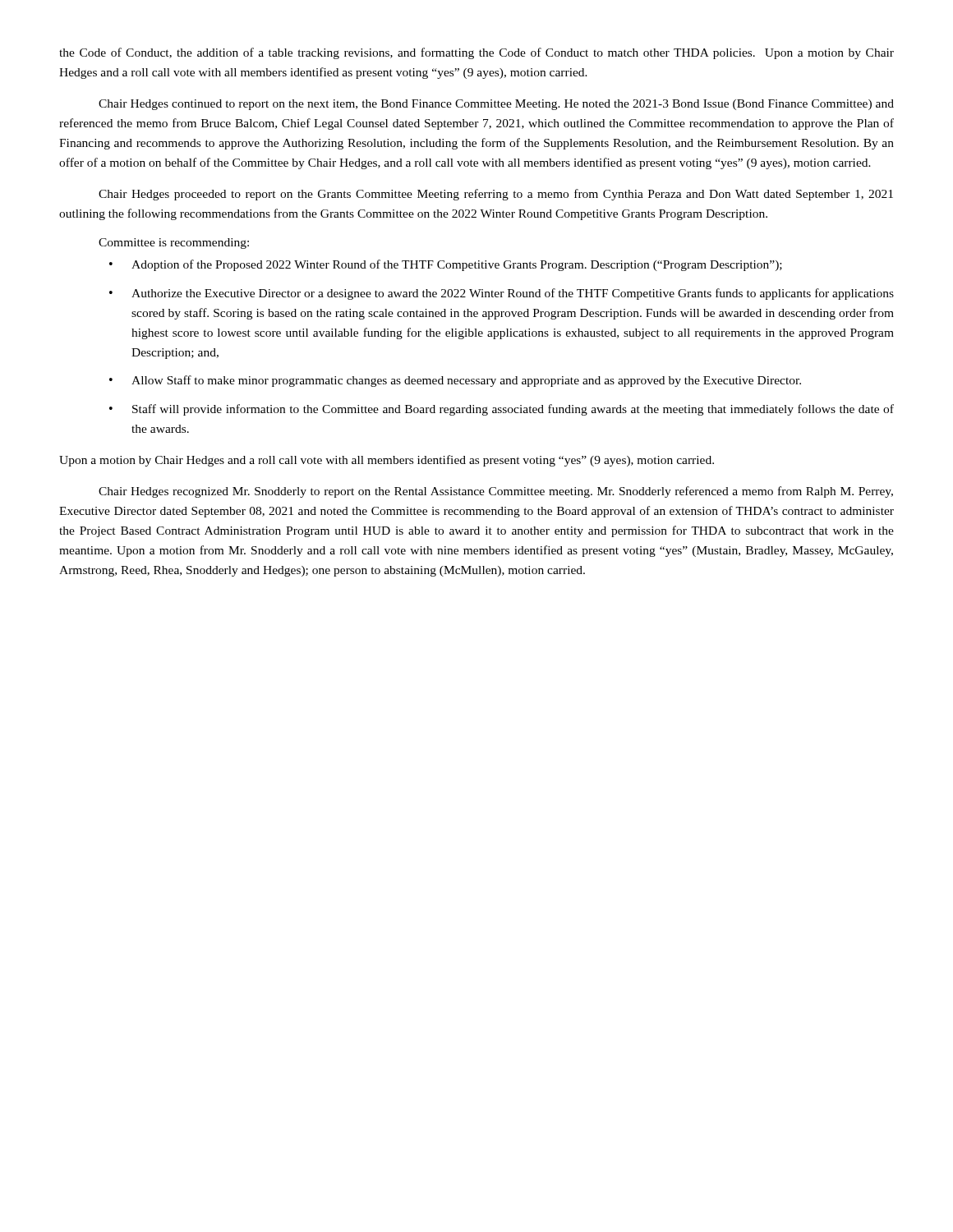Screen dimensions: 1232x953
Task: Select the element starting "• Staff will provide information to the"
Action: [x=501, y=419]
